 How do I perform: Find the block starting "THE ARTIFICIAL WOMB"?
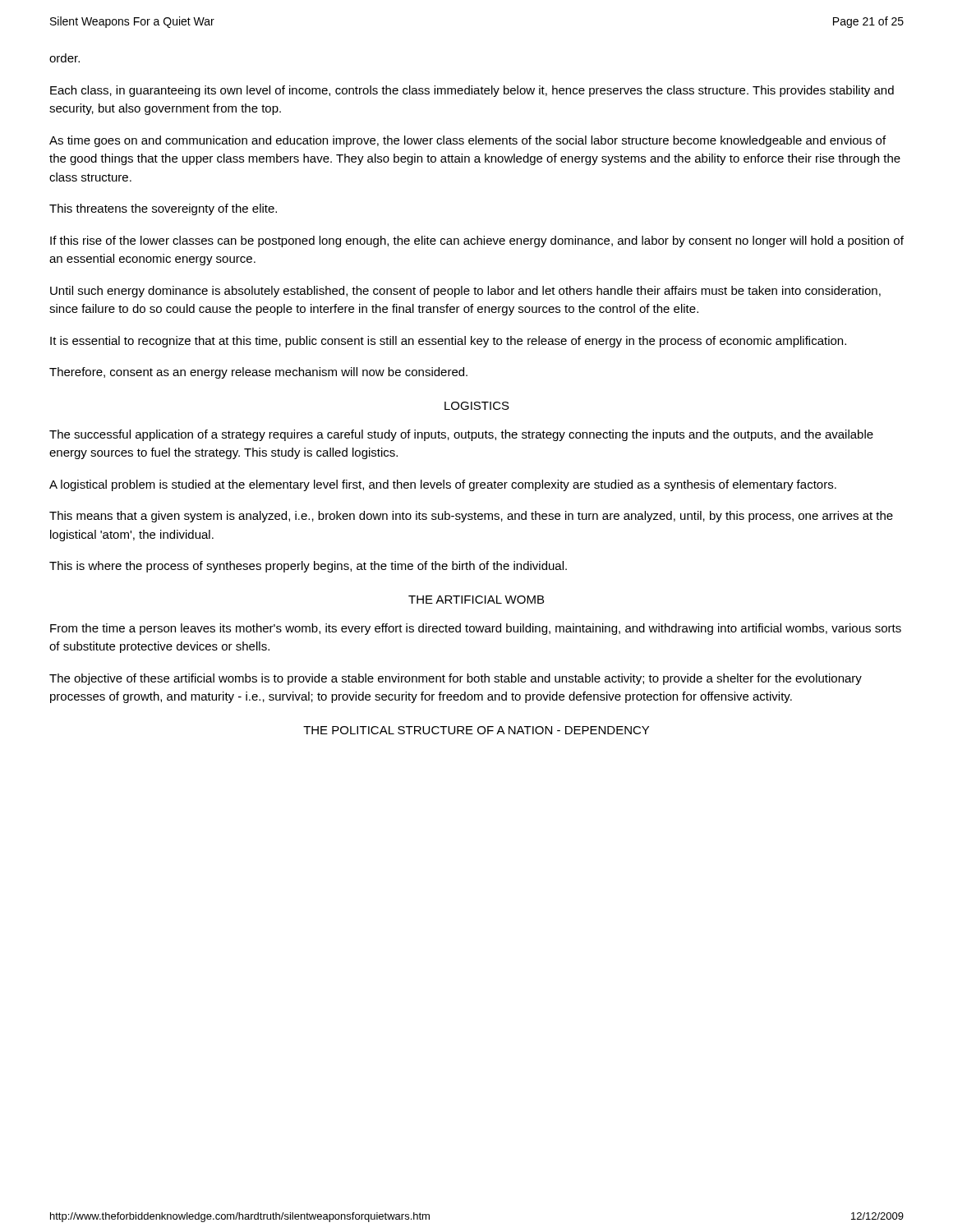point(476,599)
